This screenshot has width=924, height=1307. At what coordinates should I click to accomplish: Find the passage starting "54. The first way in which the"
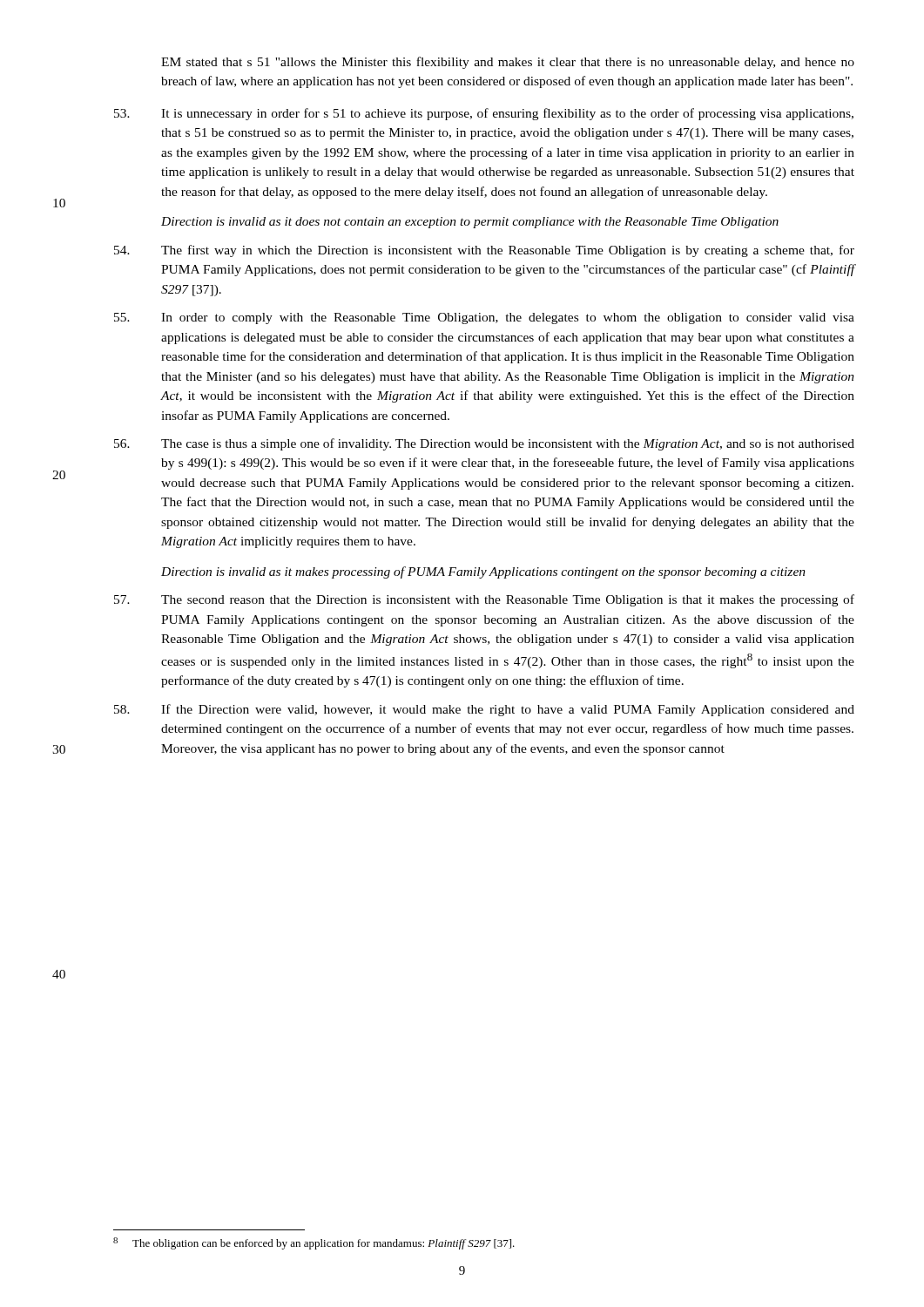[x=484, y=270]
